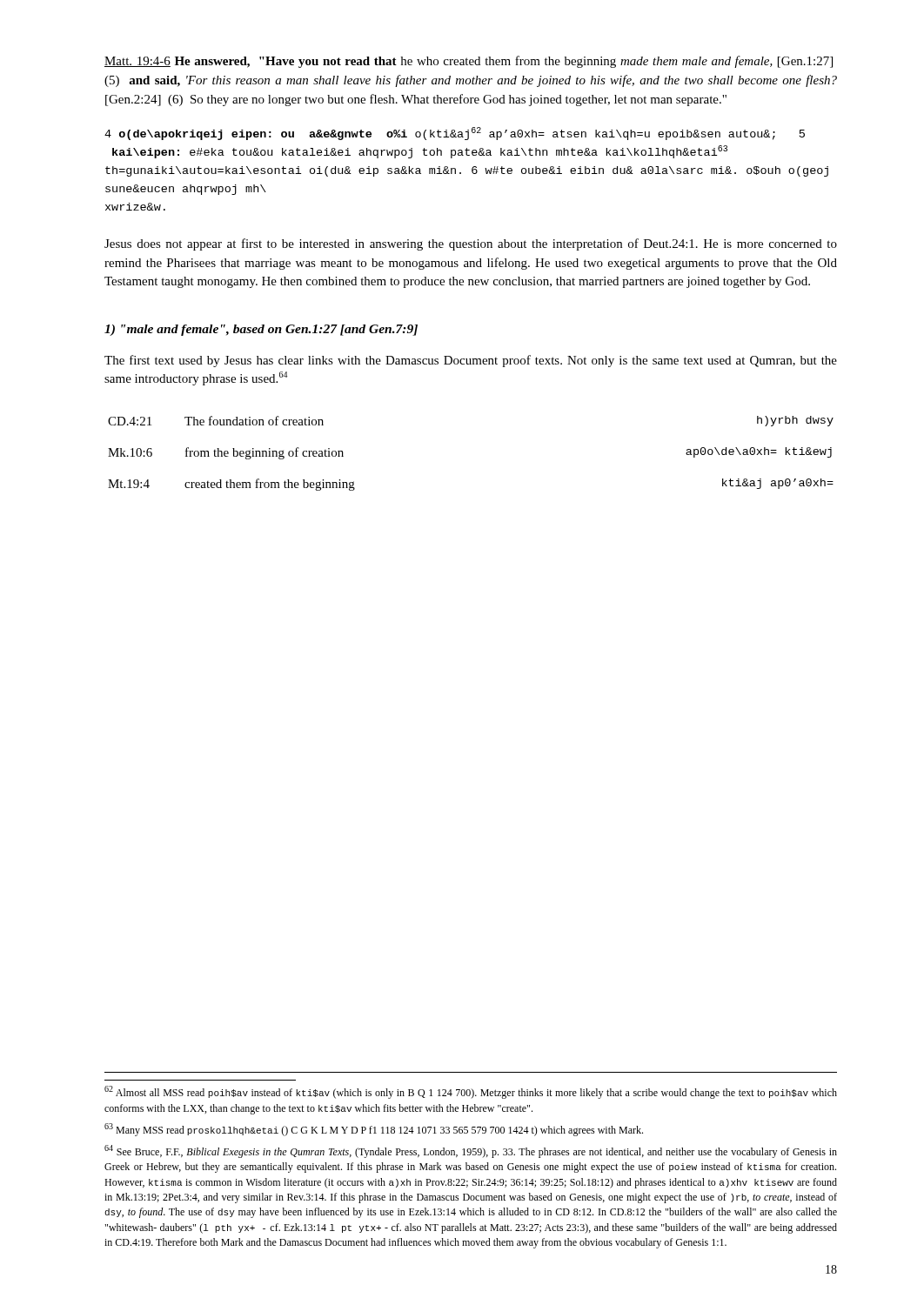This screenshot has height=1305, width=924.
Task: Point to the text starting "64 See Bruce, F.F., Biblical Exegesis in"
Action: tap(471, 1197)
